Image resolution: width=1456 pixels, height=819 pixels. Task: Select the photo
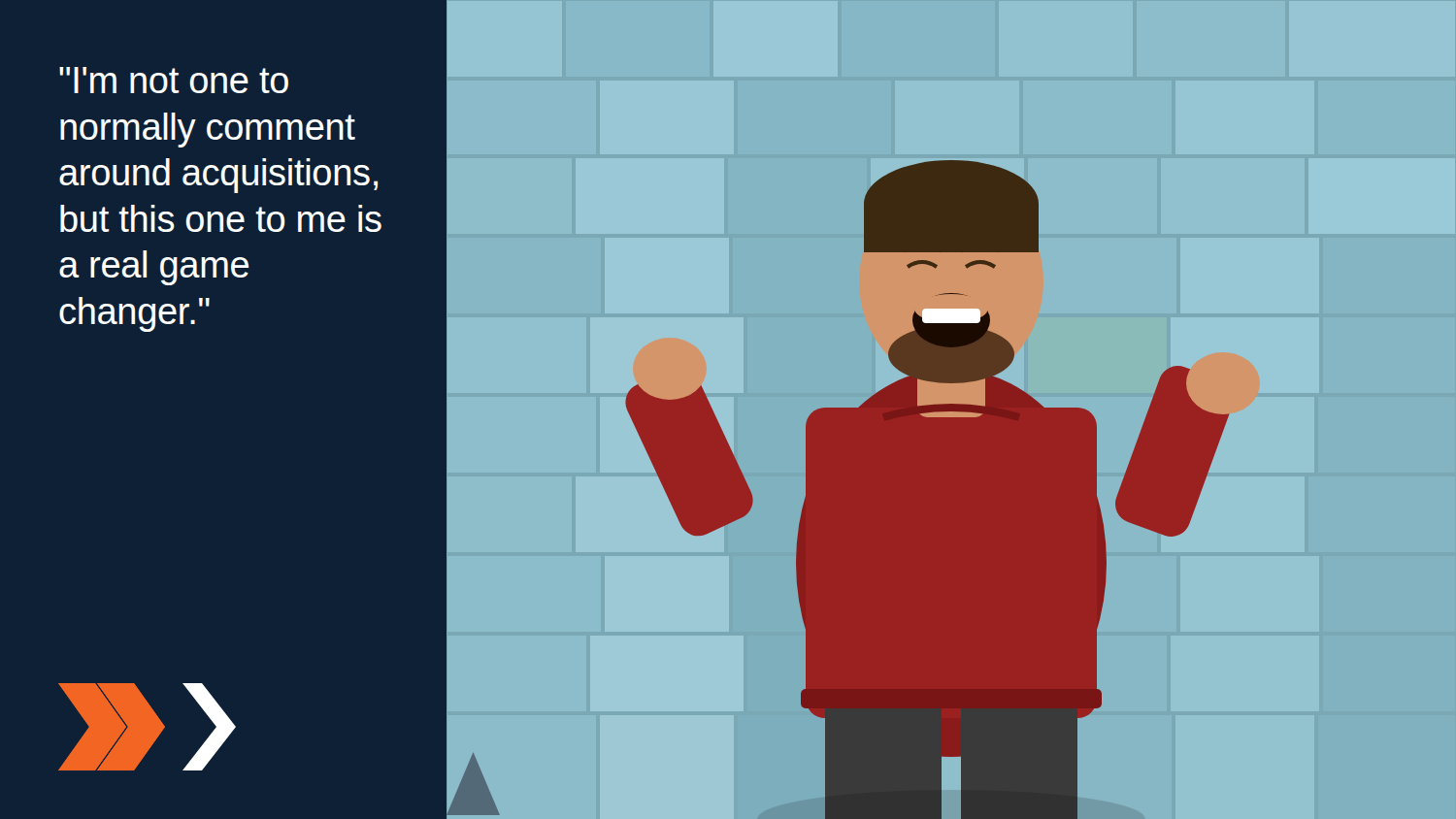click(951, 410)
